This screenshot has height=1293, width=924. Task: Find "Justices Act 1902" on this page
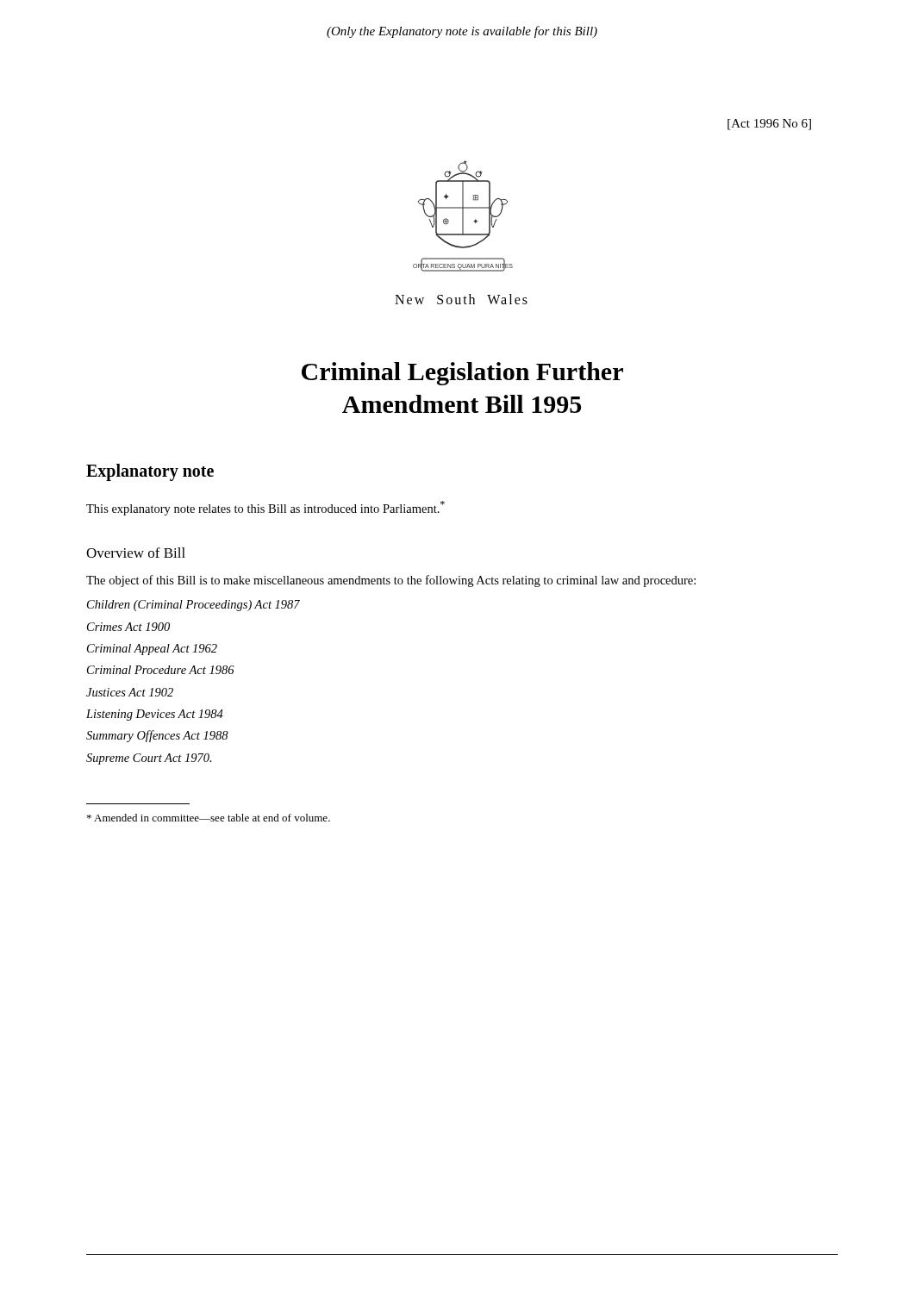click(130, 692)
